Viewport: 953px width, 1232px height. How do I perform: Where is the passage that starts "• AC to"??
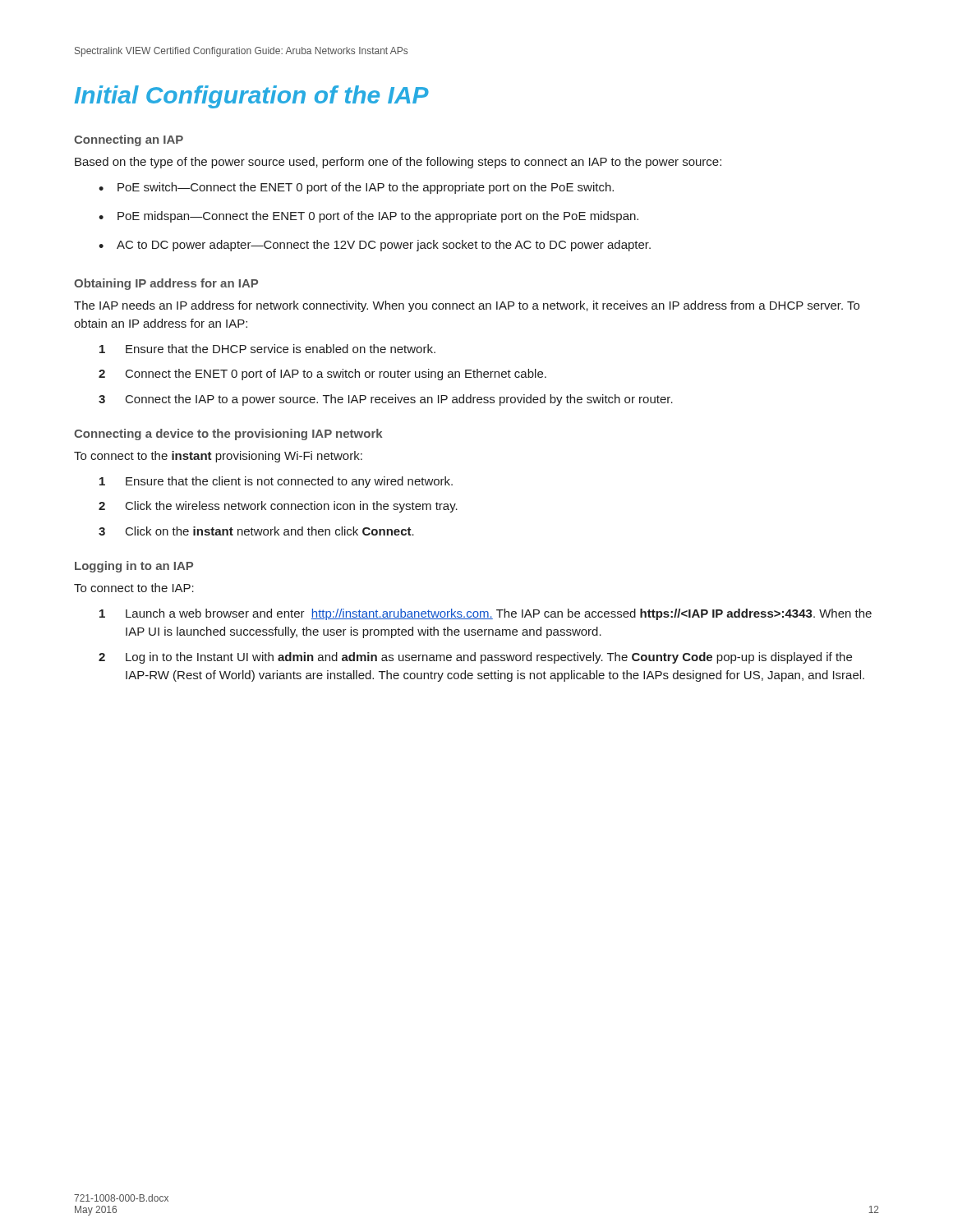[x=489, y=246]
